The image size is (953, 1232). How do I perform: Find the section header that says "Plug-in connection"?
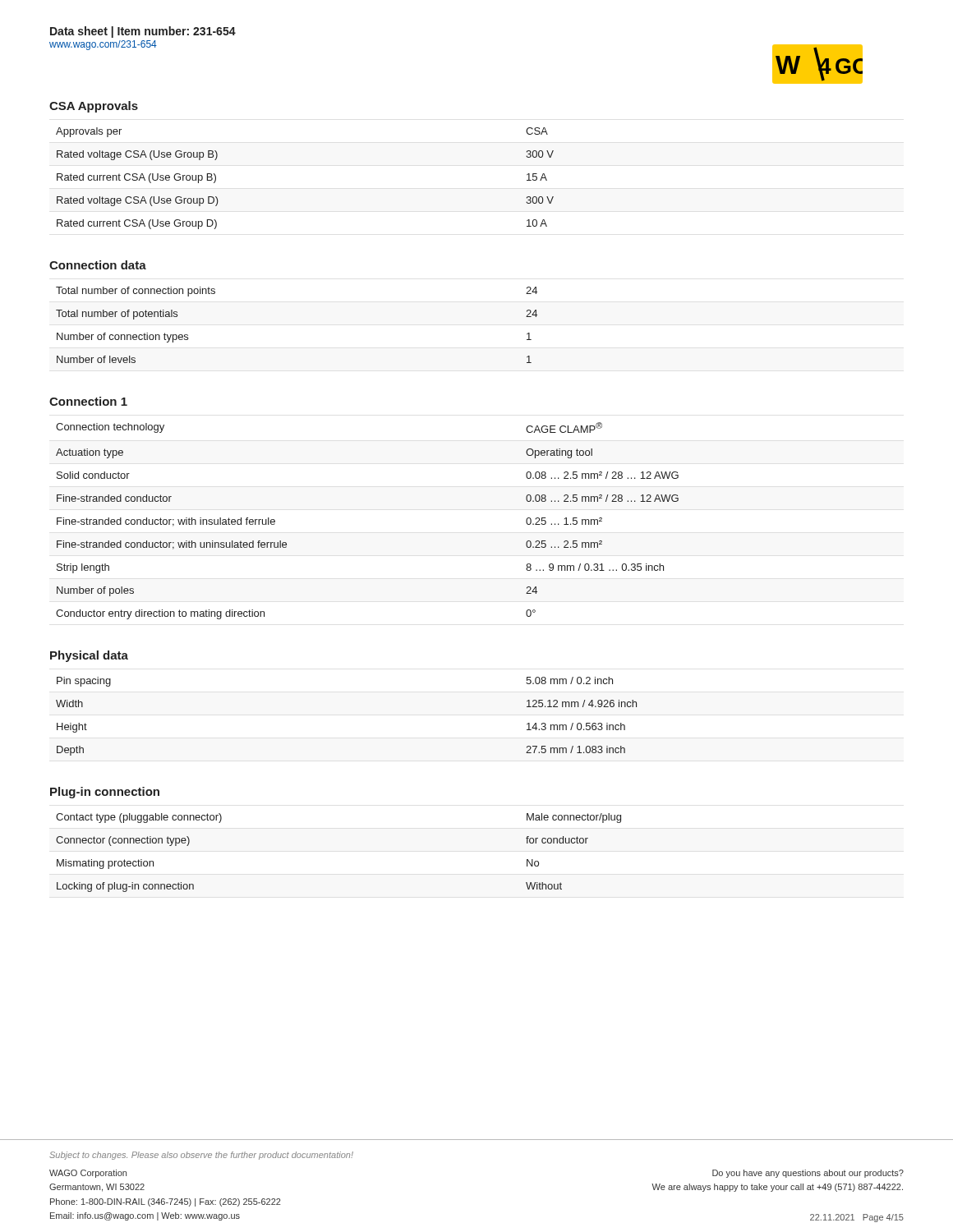[105, 792]
